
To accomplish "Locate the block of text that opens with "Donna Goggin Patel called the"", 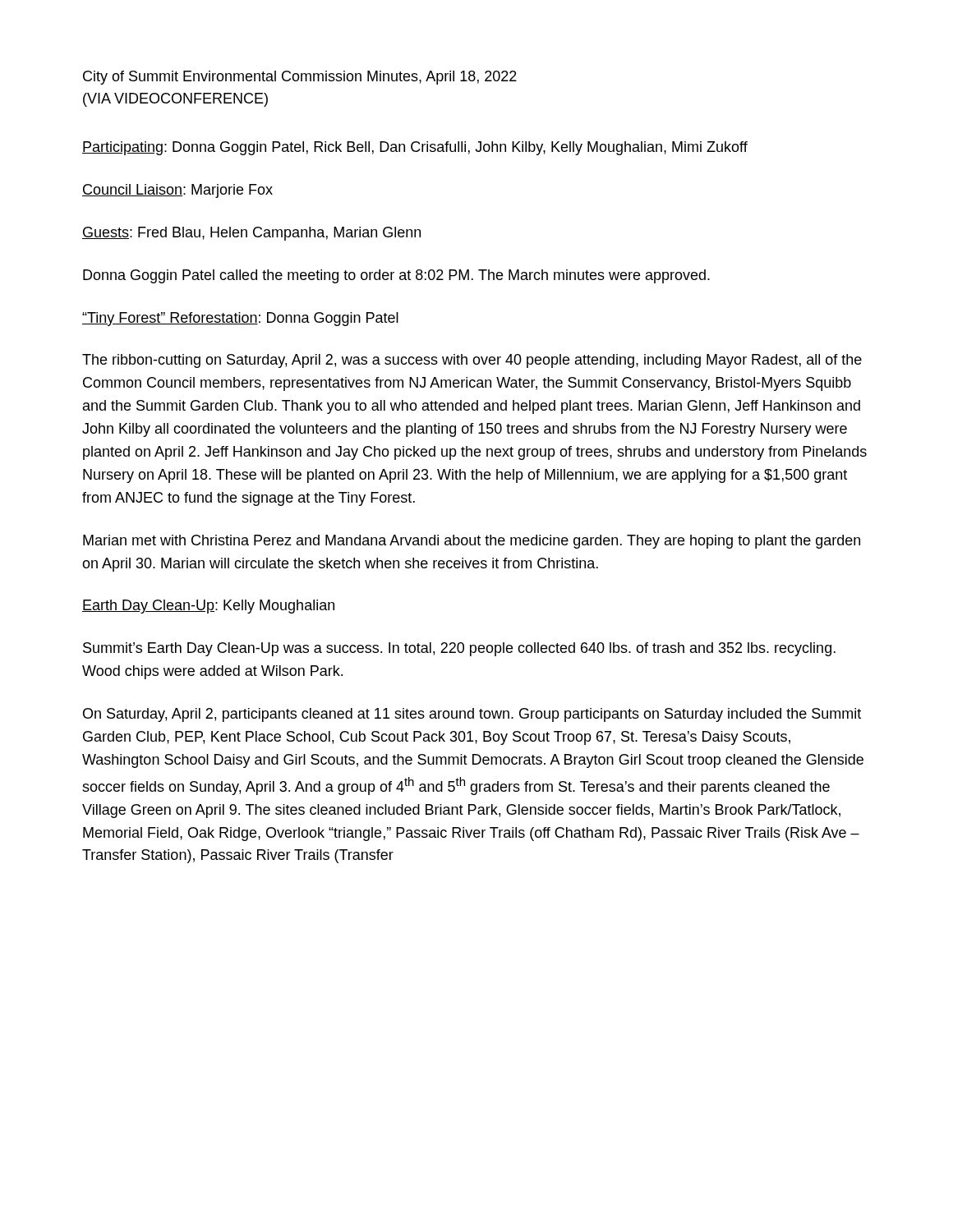I will (x=396, y=275).
